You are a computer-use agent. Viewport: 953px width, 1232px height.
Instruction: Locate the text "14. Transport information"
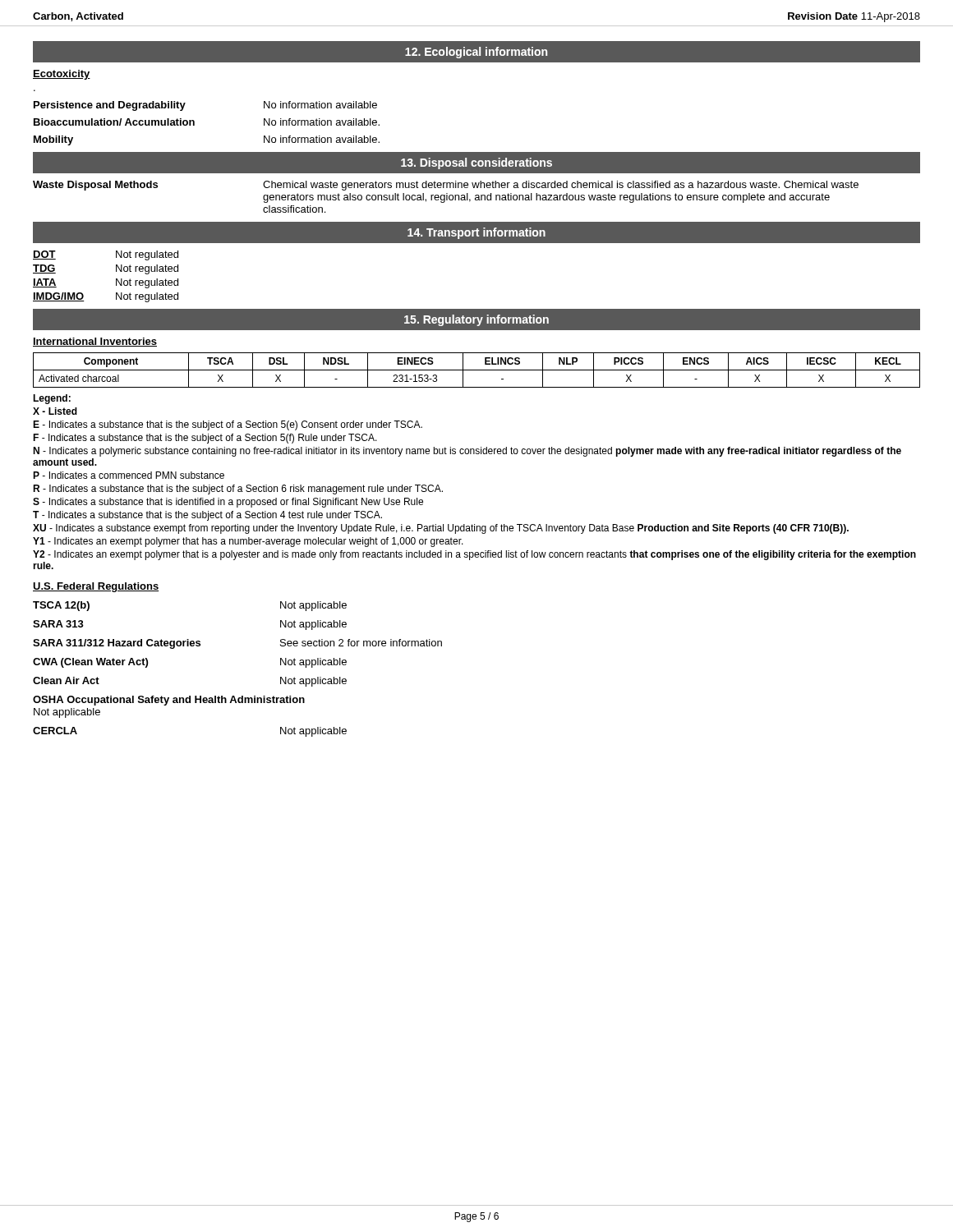tap(476, 232)
